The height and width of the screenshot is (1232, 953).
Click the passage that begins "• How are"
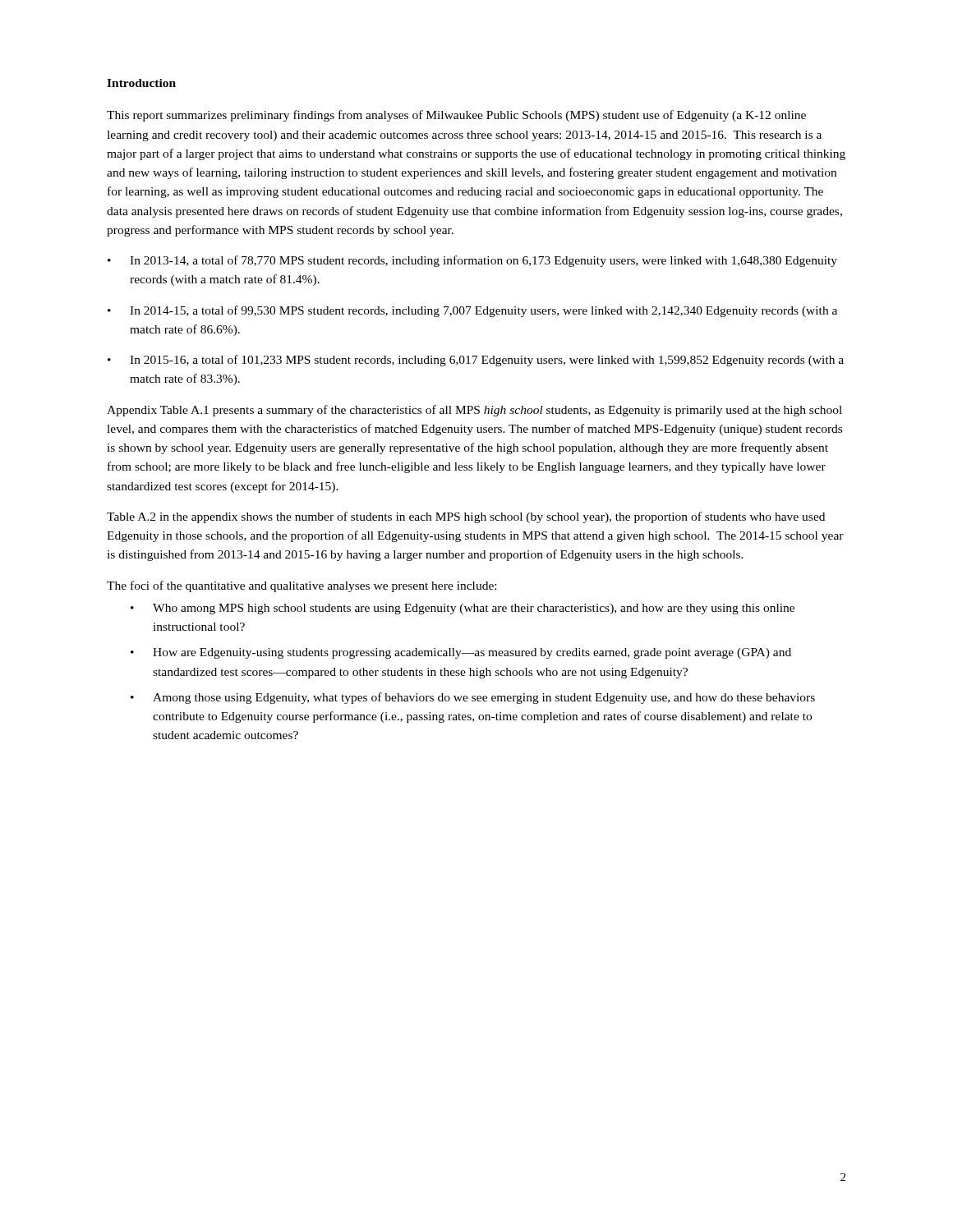pyautogui.click(x=488, y=662)
